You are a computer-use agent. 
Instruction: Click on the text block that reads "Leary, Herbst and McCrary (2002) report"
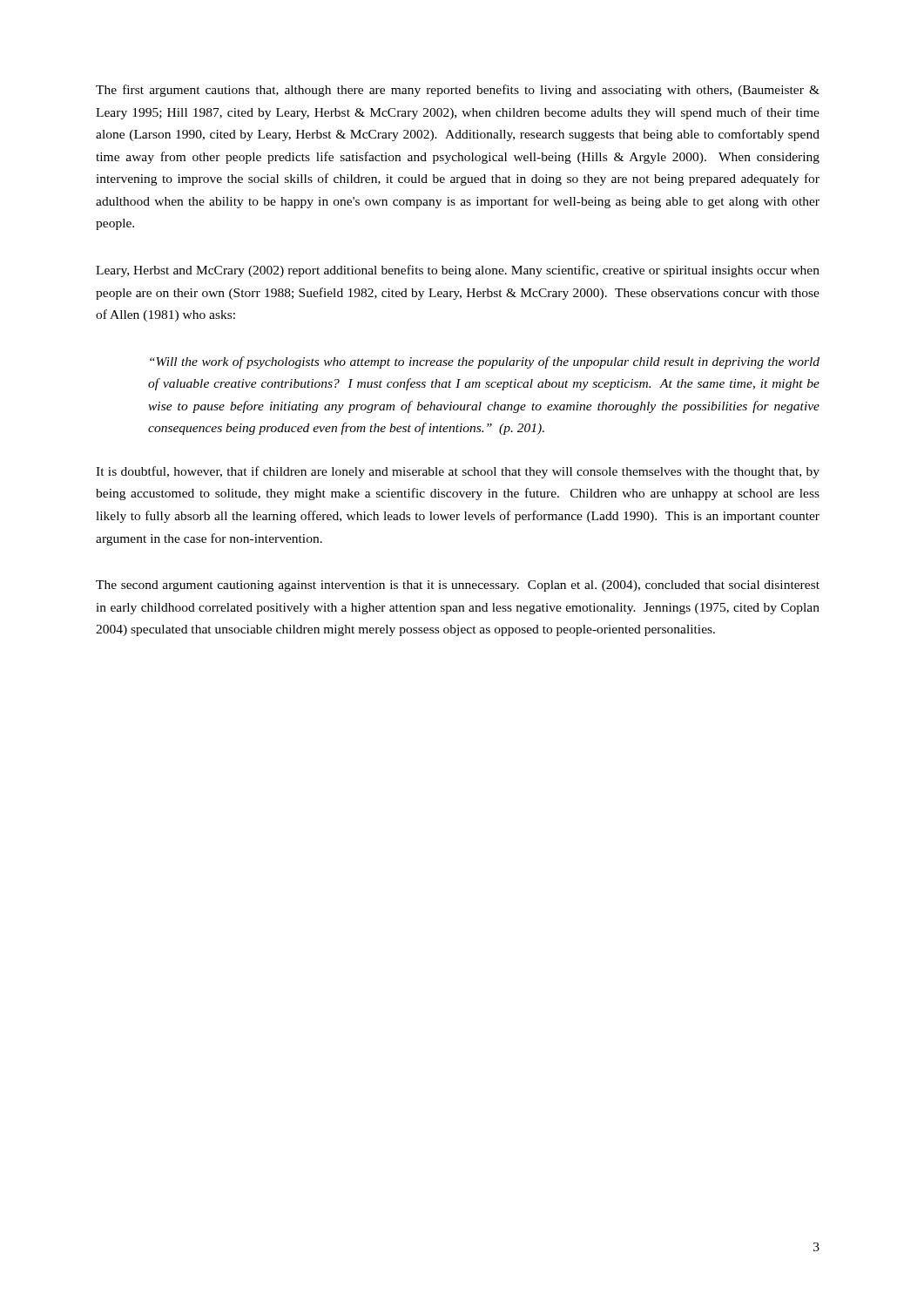(x=458, y=292)
